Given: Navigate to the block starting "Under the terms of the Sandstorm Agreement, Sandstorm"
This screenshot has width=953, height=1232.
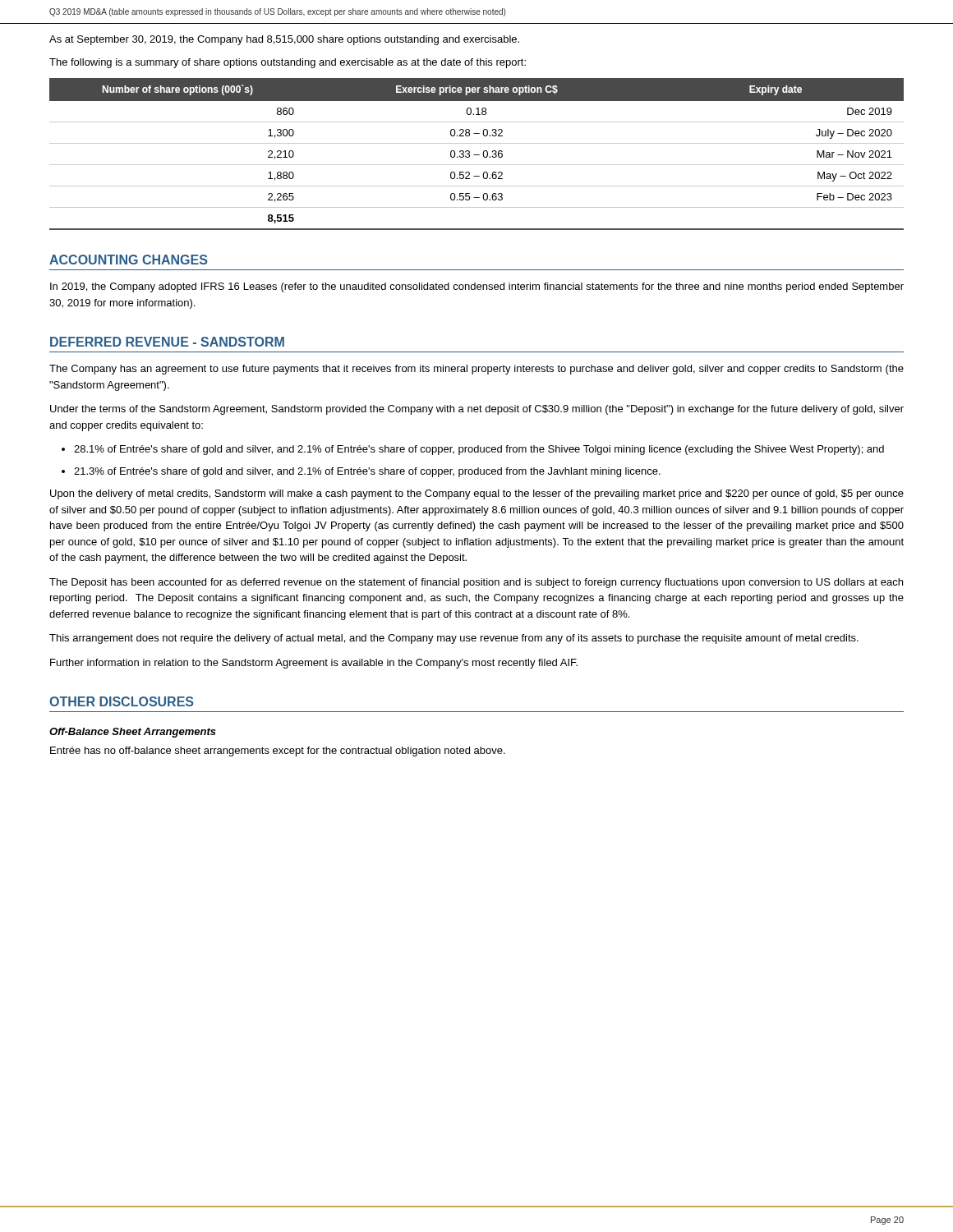Looking at the screenshot, I should point(476,417).
